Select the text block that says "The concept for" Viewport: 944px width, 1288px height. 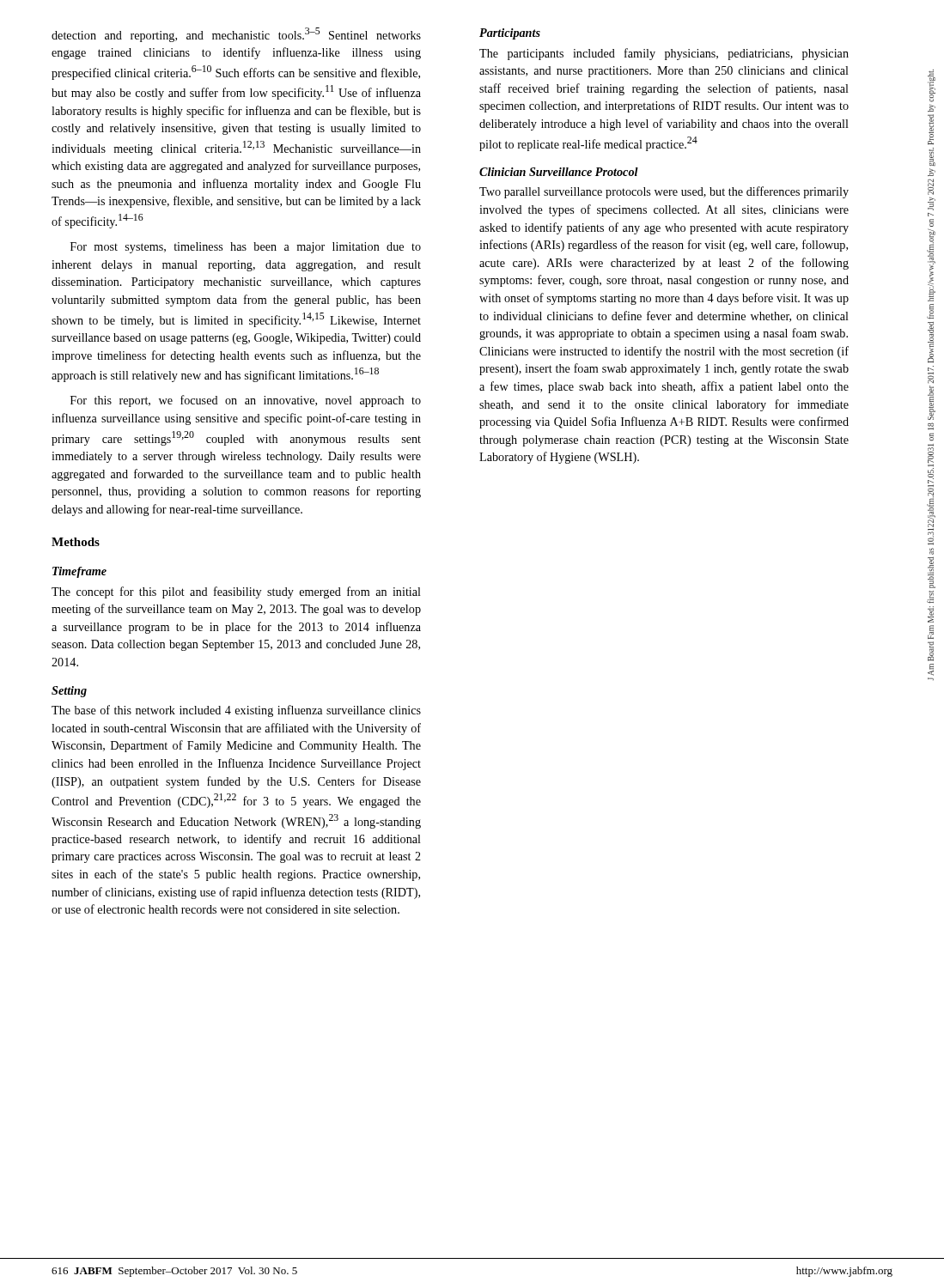pyautogui.click(x=236, y=627)
